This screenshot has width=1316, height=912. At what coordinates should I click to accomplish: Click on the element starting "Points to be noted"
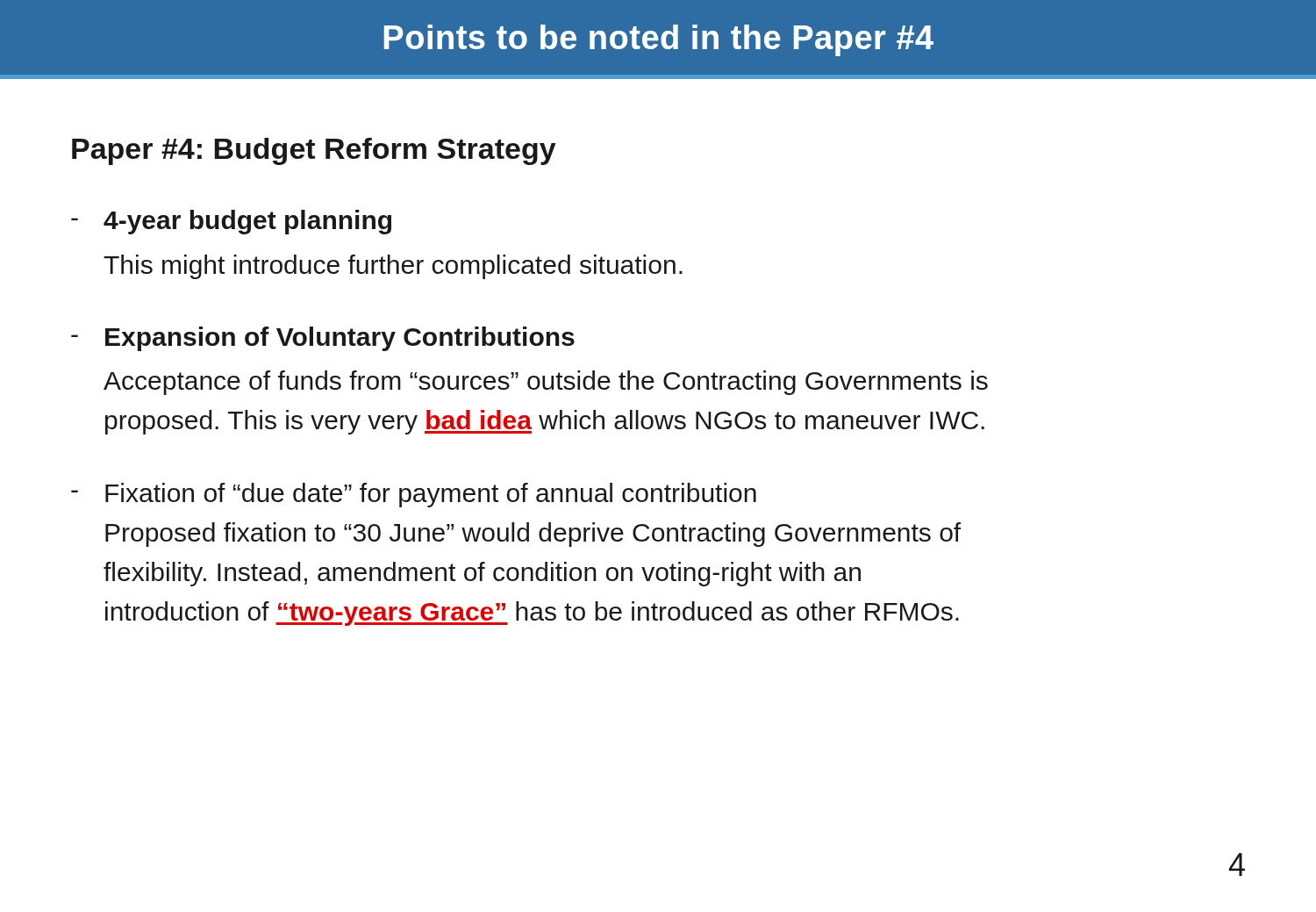pos(658,39)
